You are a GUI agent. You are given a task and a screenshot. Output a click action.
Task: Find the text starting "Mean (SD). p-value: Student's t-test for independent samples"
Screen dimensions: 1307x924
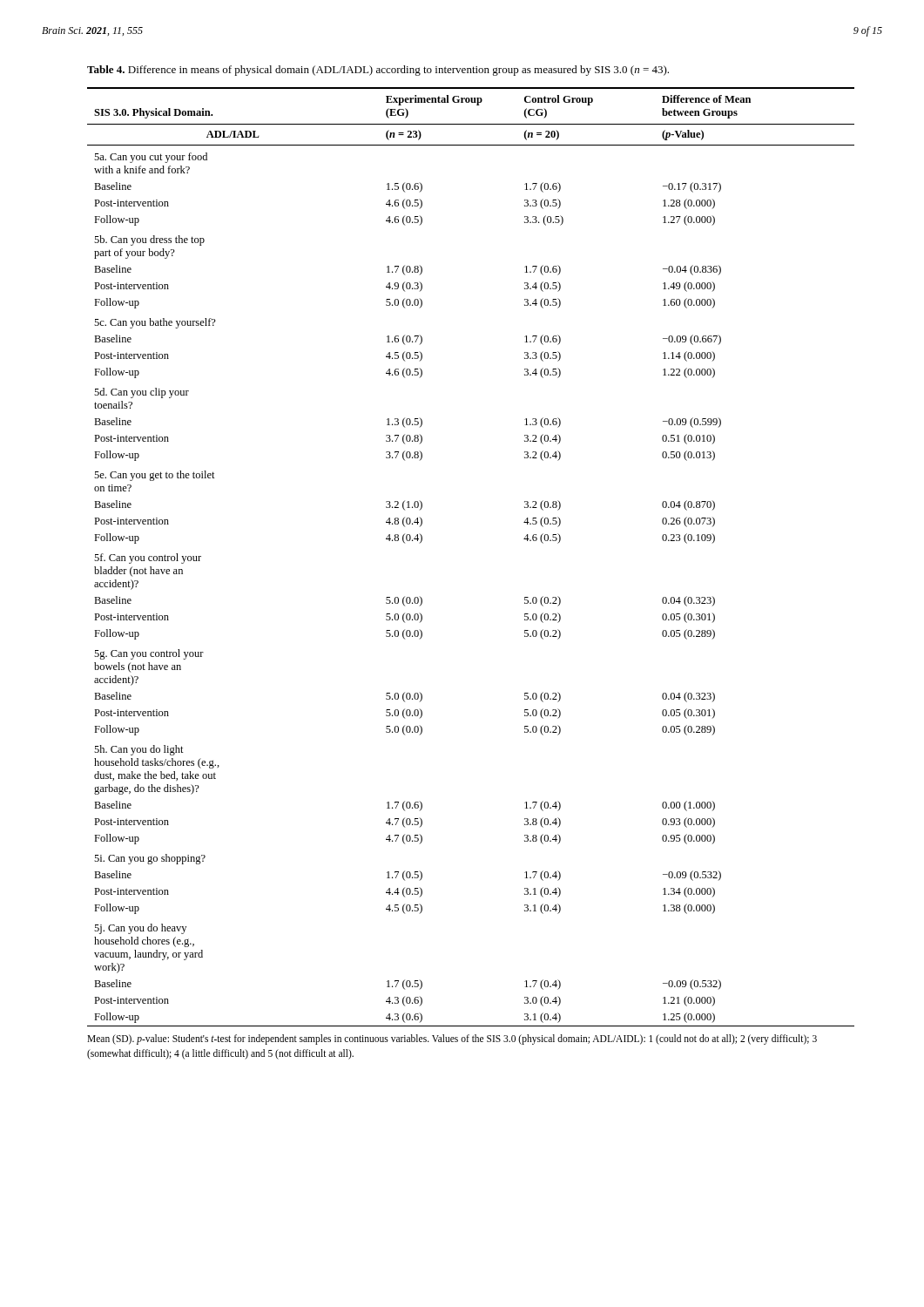452,1046
